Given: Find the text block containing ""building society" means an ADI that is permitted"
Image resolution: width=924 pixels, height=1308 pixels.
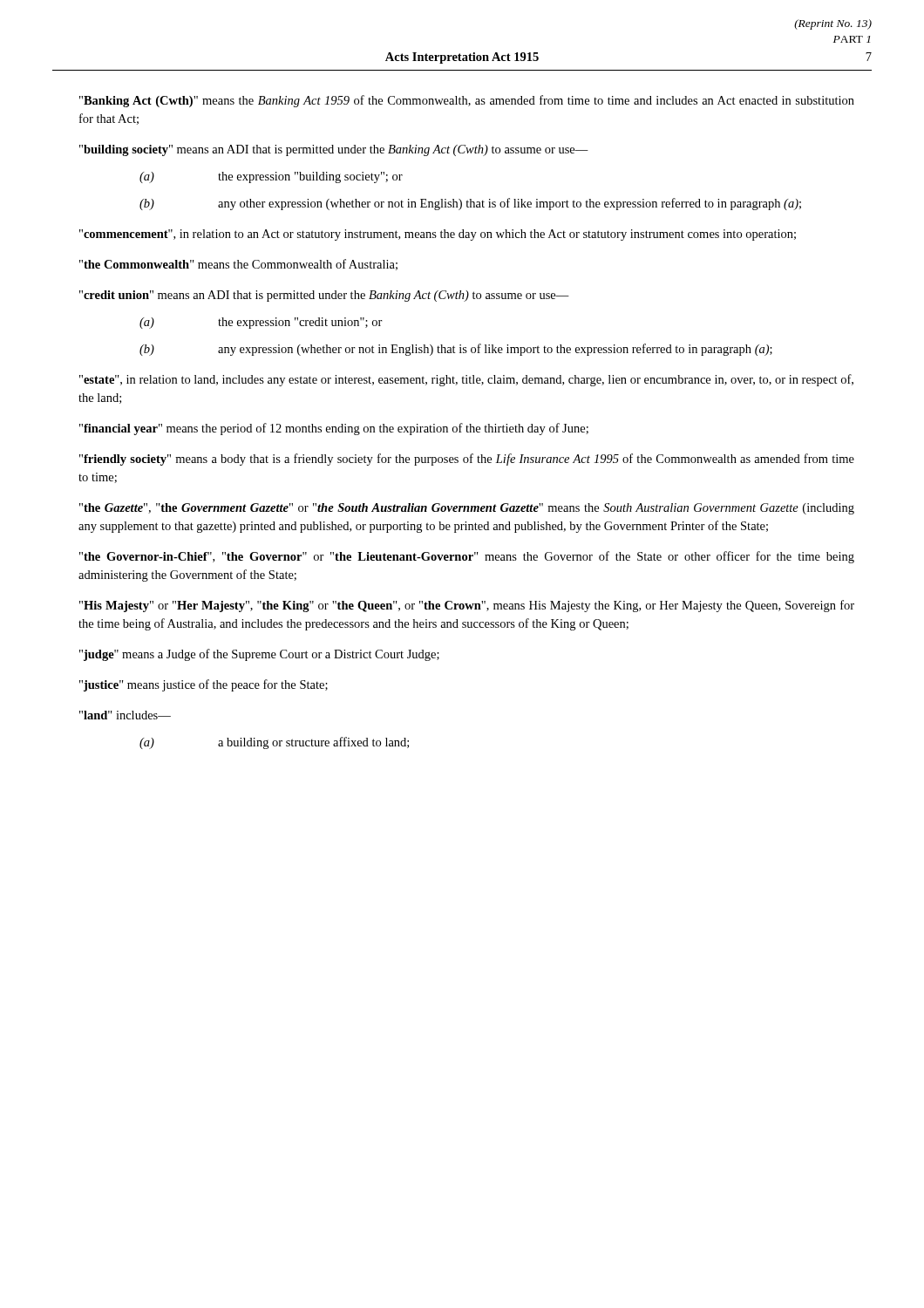Looking at the screenshot, I should [334, 150].
